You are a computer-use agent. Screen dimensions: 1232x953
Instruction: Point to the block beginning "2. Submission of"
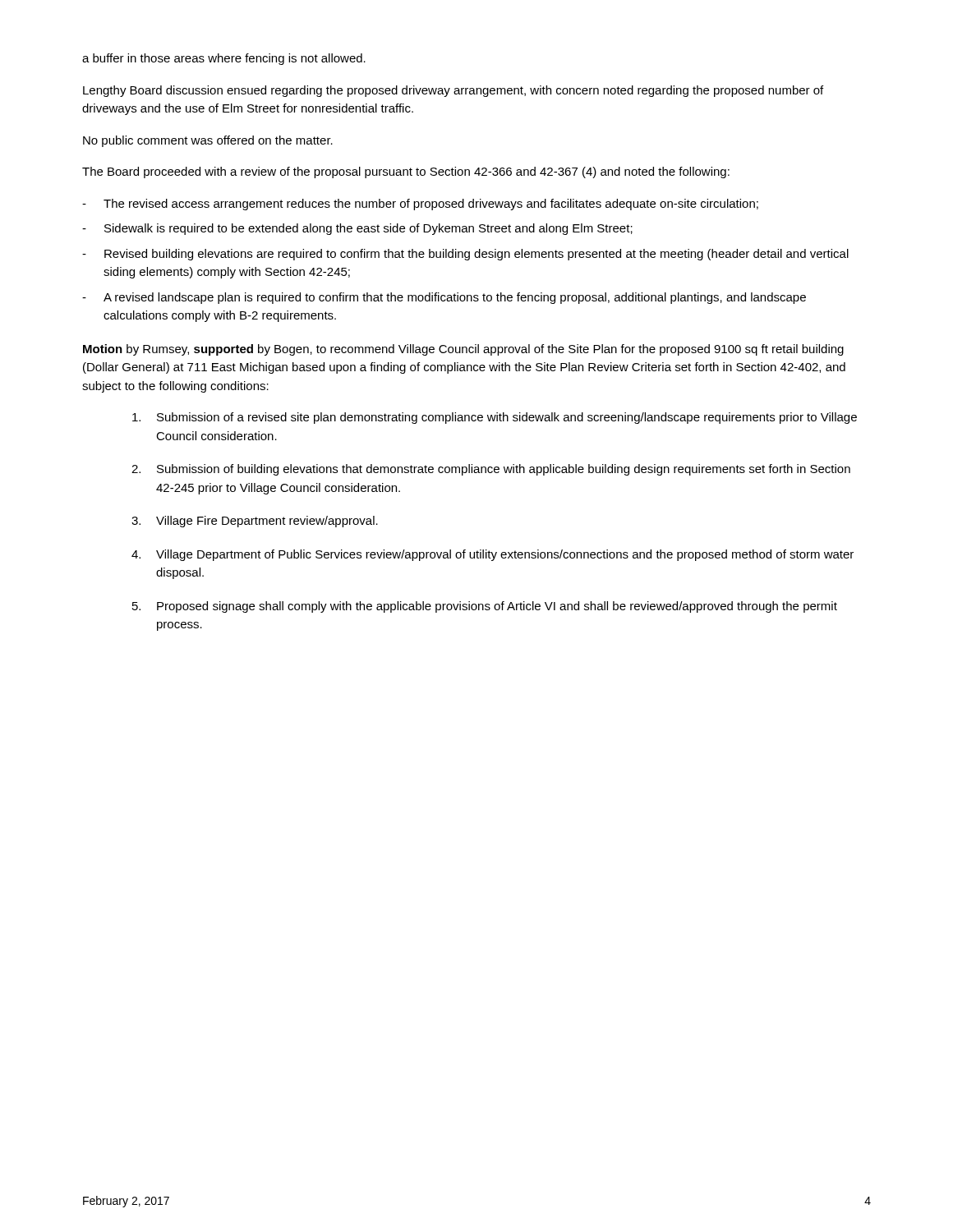(x=501, y=478)
